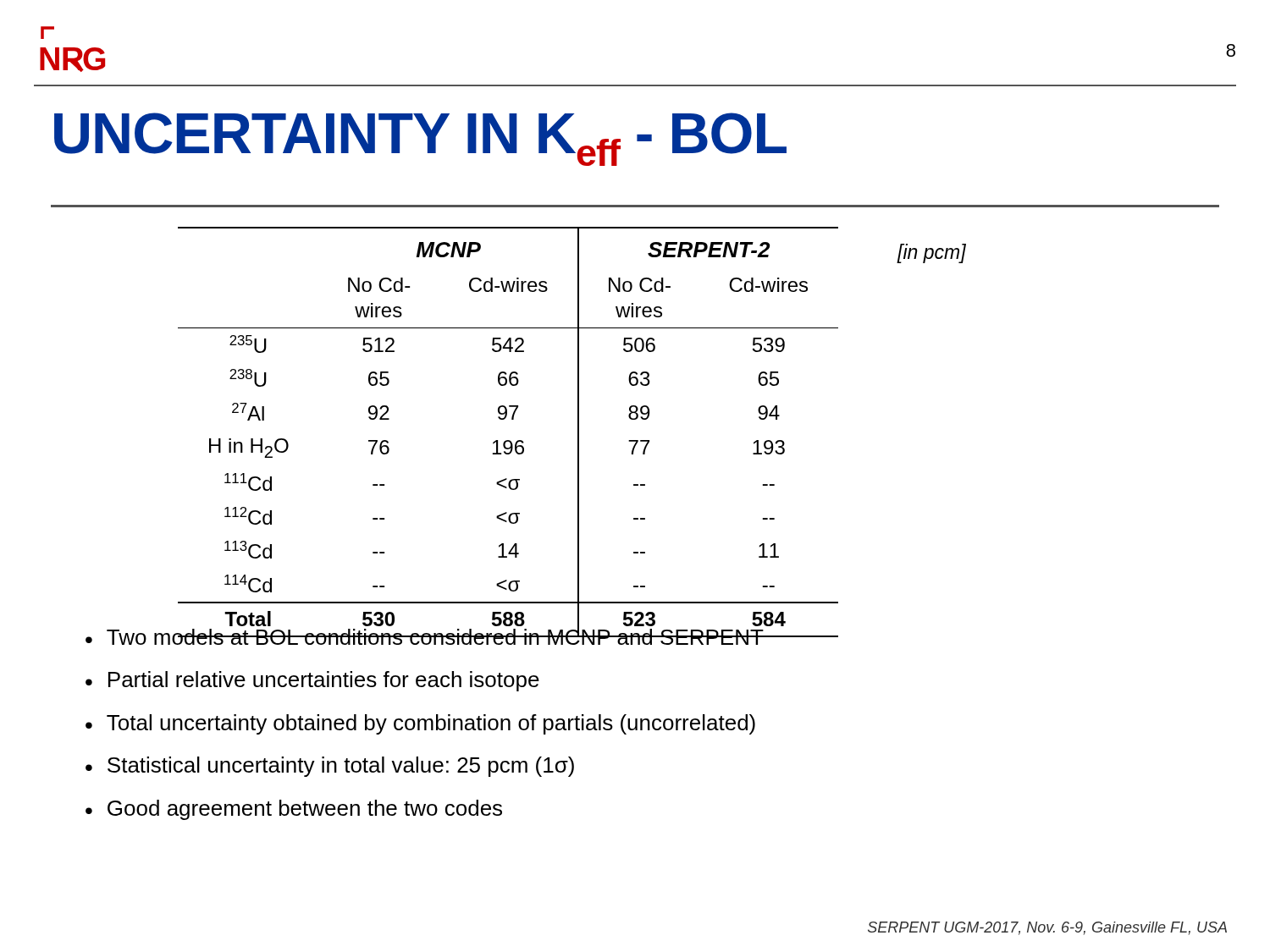Image resolution: width=1270 pixels, height=952 pixels.
Task: Locate the list item that says "• Total uncertainty obtained"
Action: click(420, 725)
